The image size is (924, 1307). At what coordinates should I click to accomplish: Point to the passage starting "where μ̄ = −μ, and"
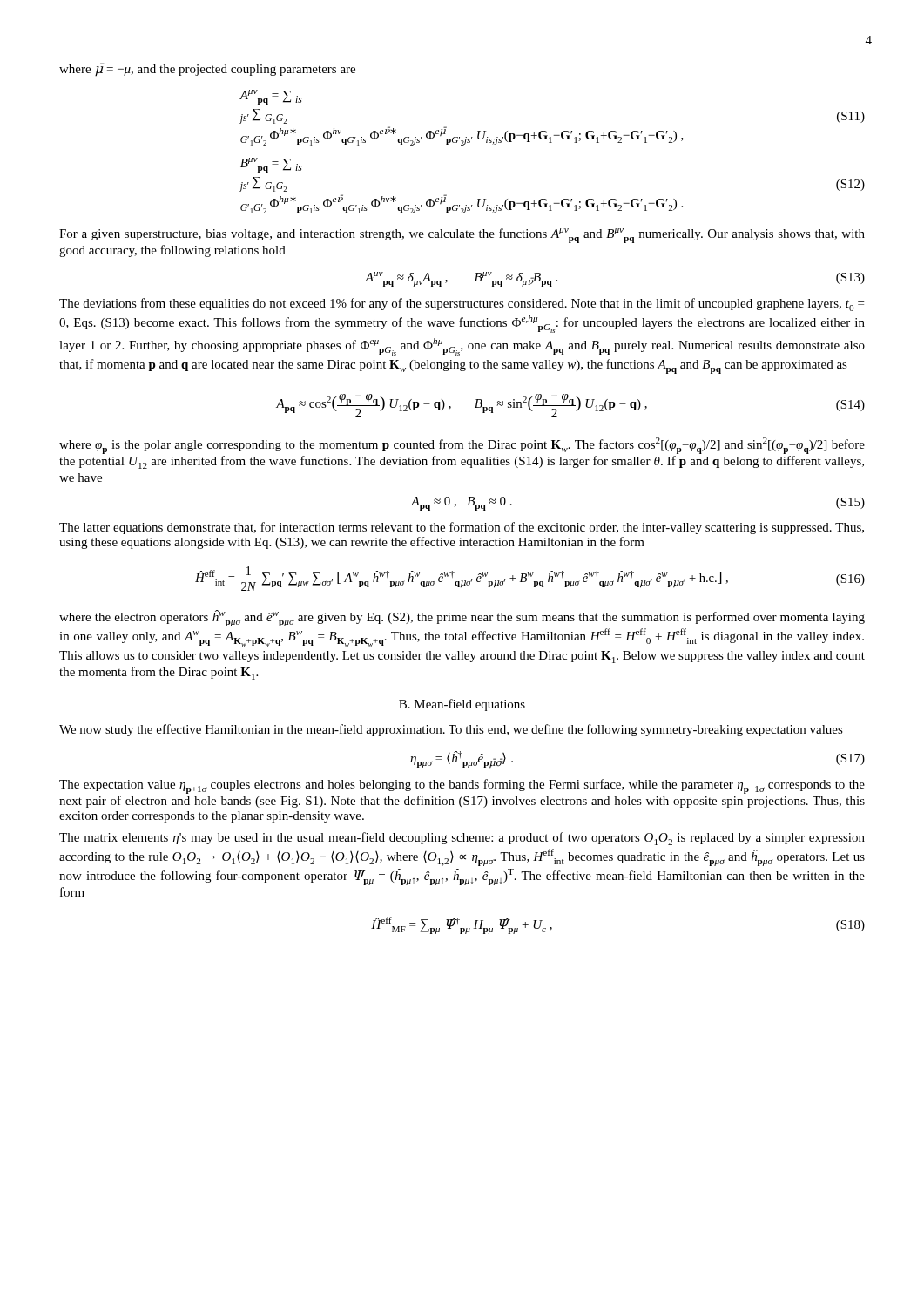(208, 69)
